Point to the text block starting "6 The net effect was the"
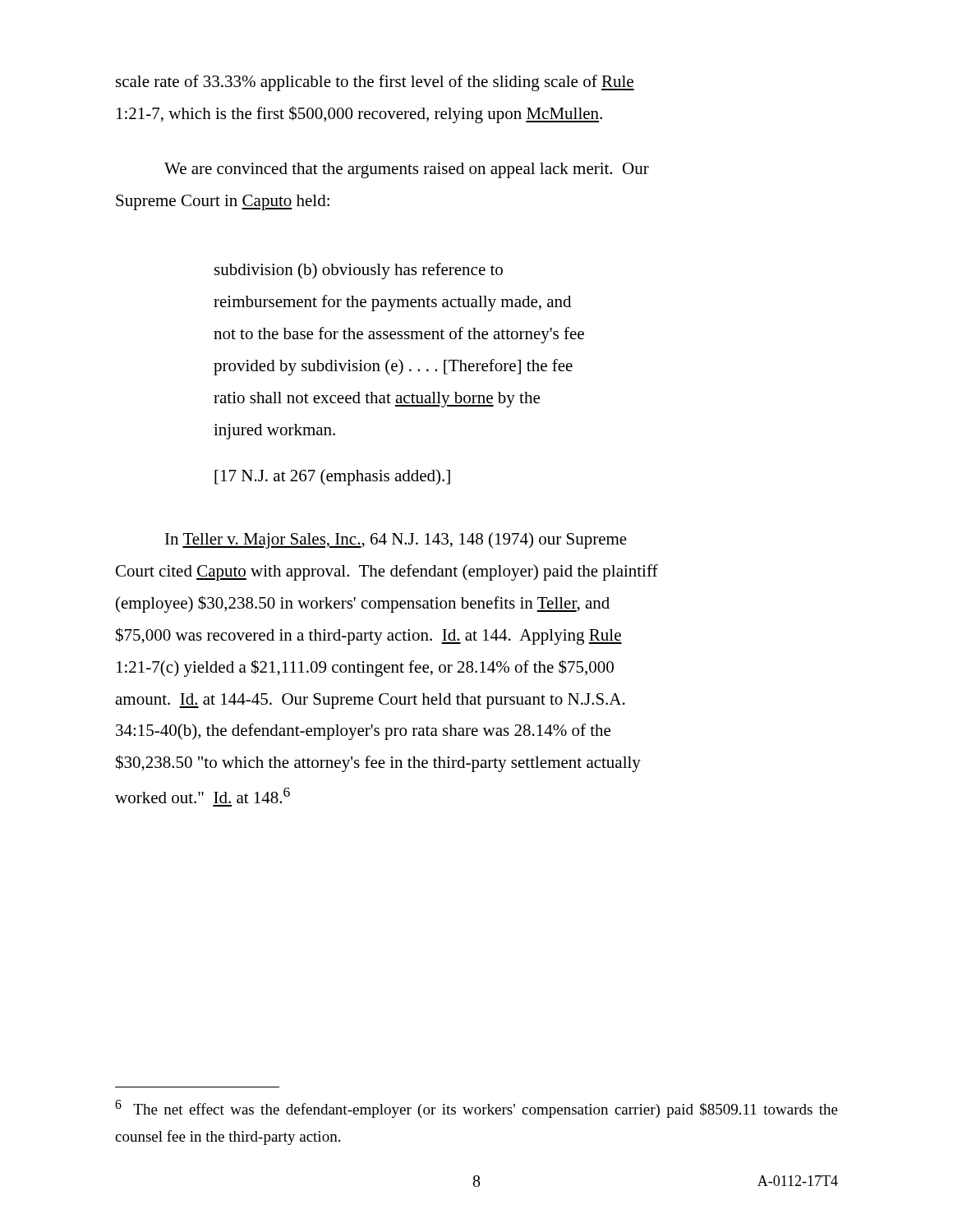 coord(476,1121)
